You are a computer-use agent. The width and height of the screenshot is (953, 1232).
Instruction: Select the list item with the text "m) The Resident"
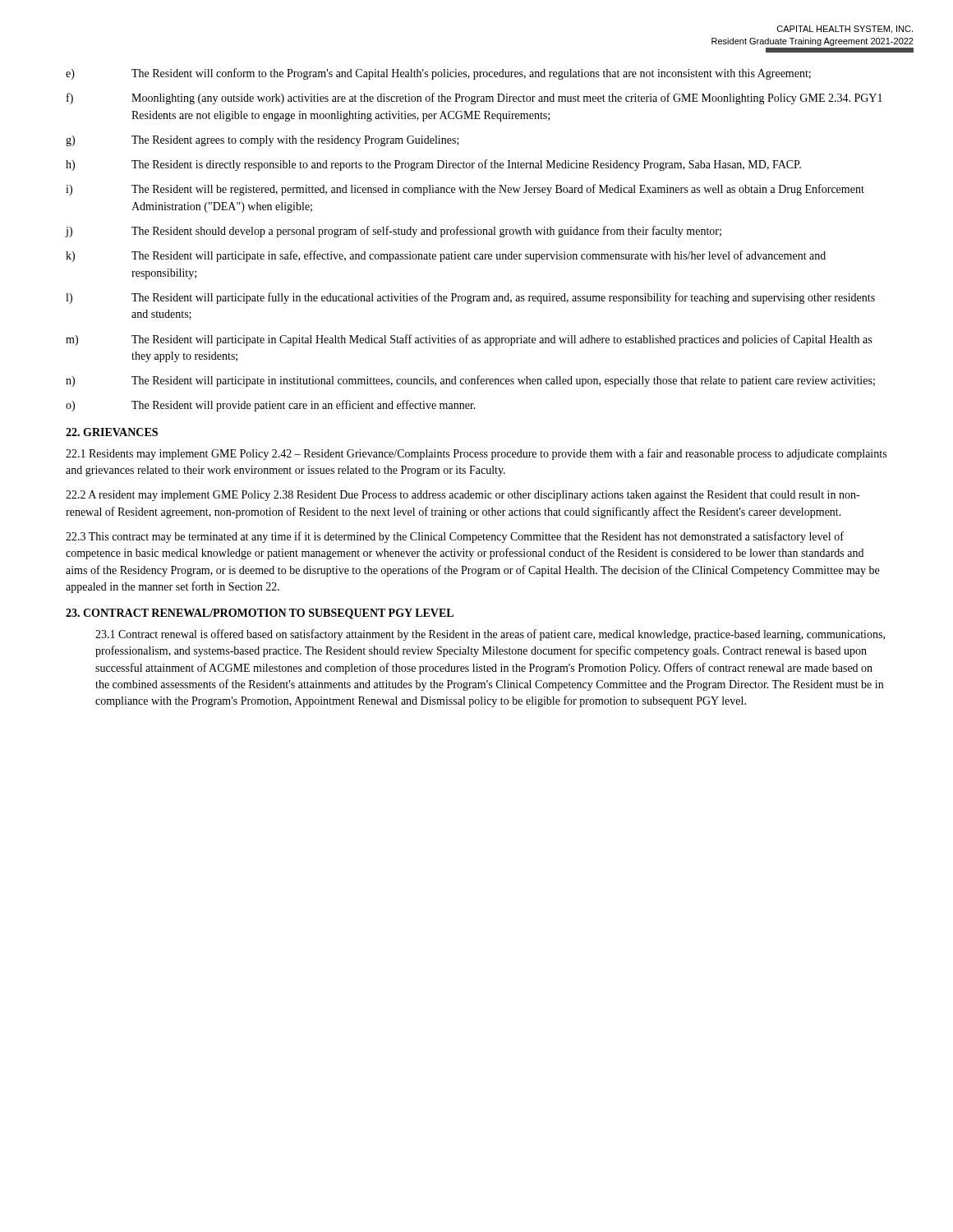[476, 348]
